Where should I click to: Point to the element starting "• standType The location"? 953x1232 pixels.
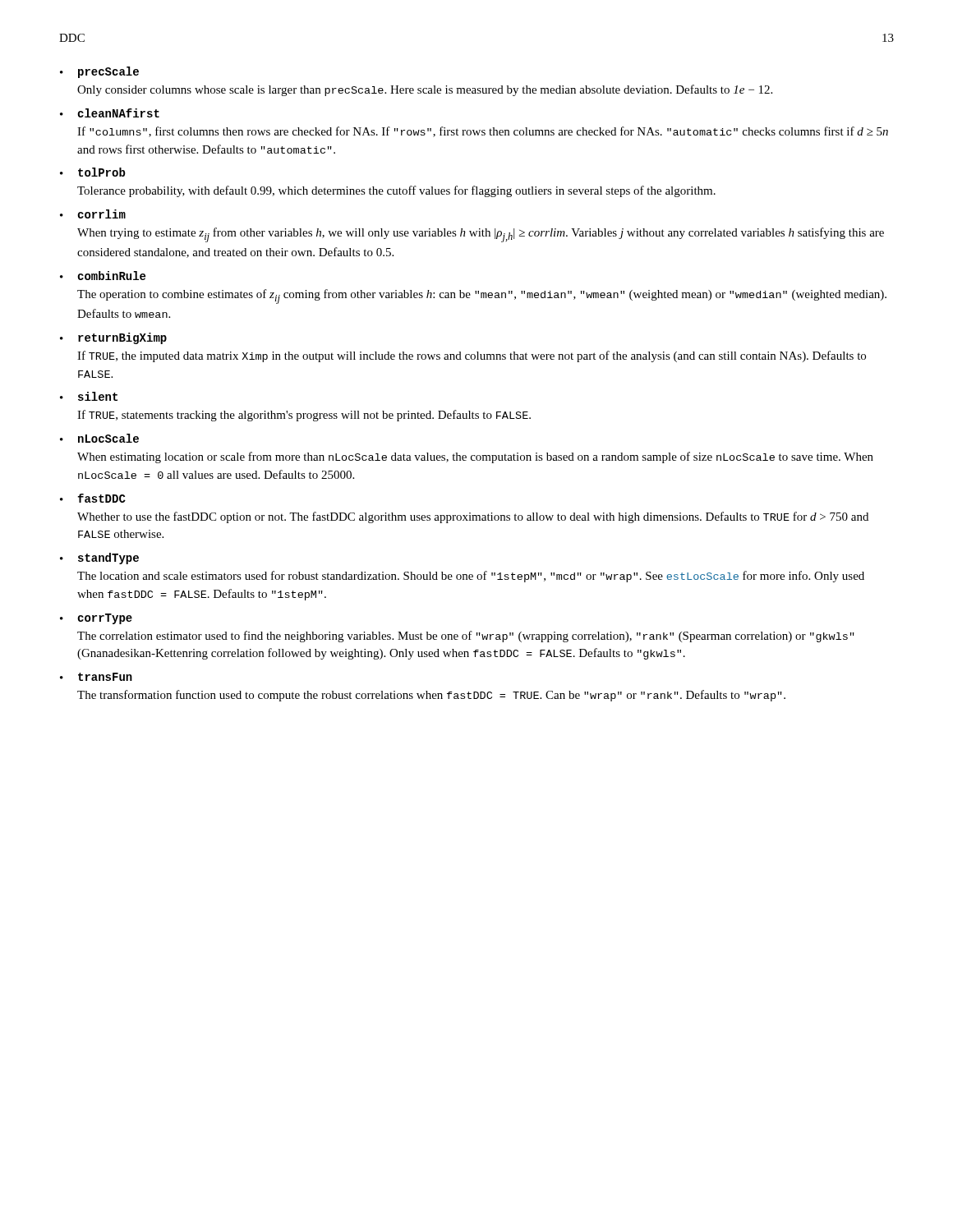(476, 578)
